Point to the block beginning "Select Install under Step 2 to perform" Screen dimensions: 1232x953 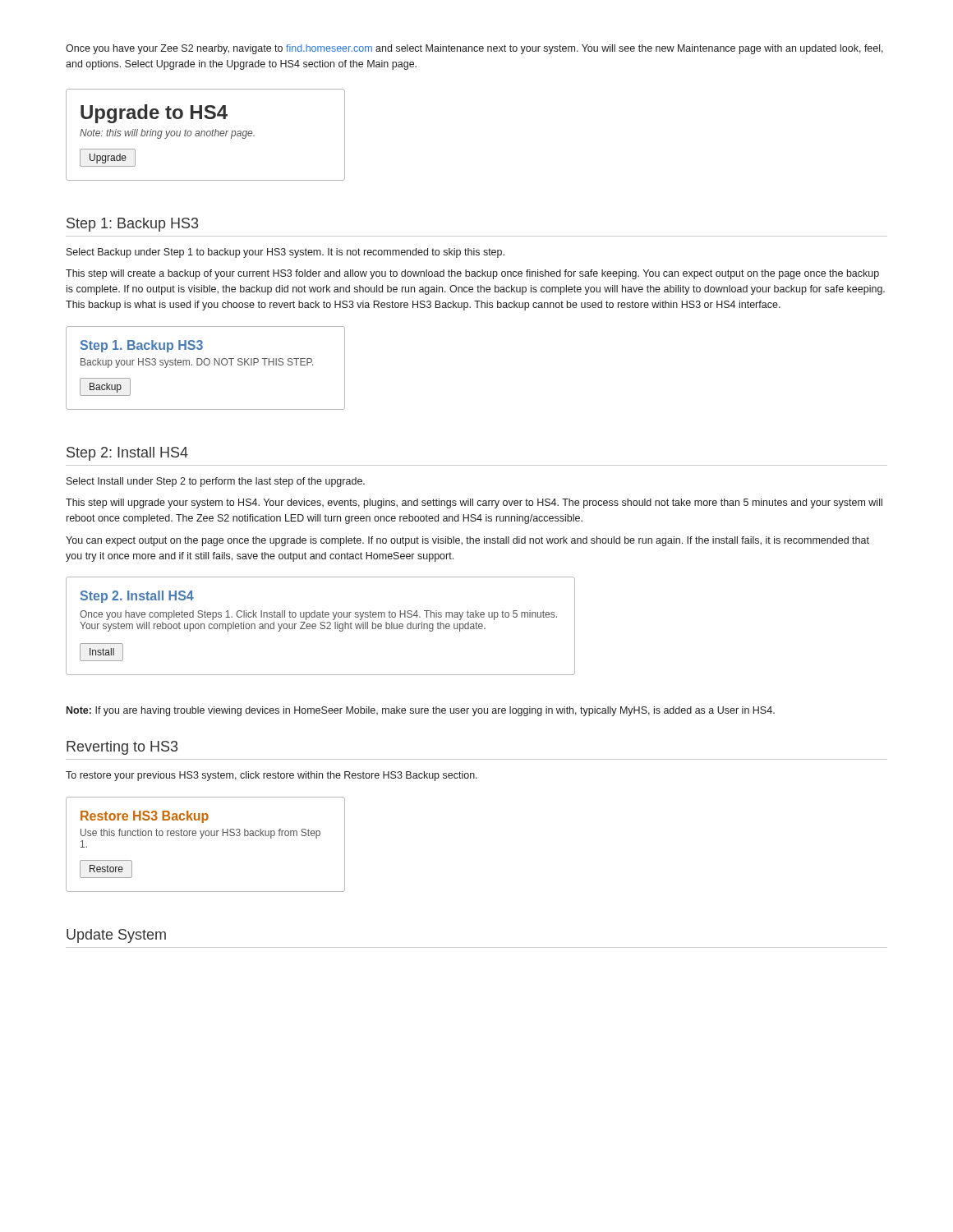pos(216,481)
